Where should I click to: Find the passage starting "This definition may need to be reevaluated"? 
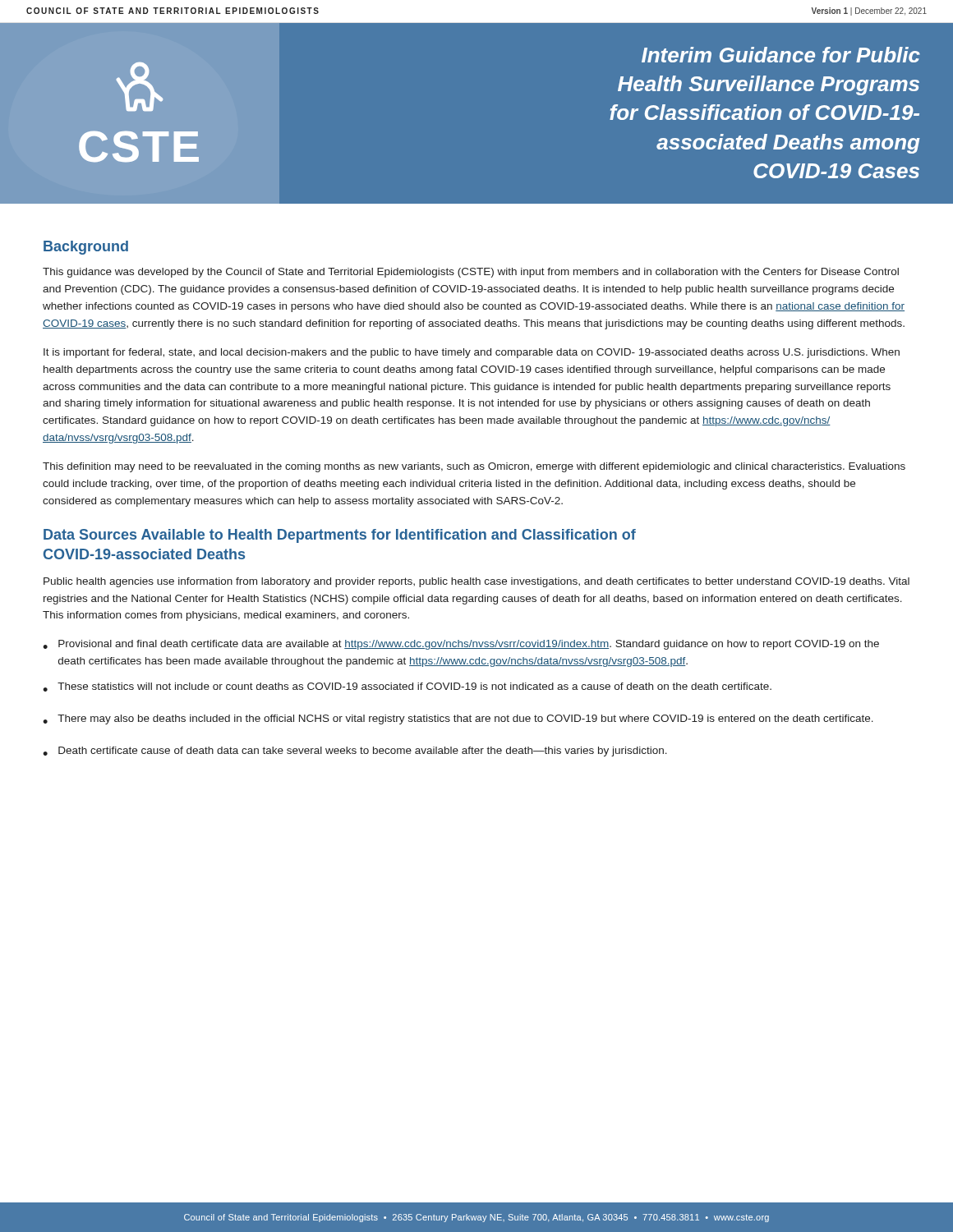click(474, 483)
